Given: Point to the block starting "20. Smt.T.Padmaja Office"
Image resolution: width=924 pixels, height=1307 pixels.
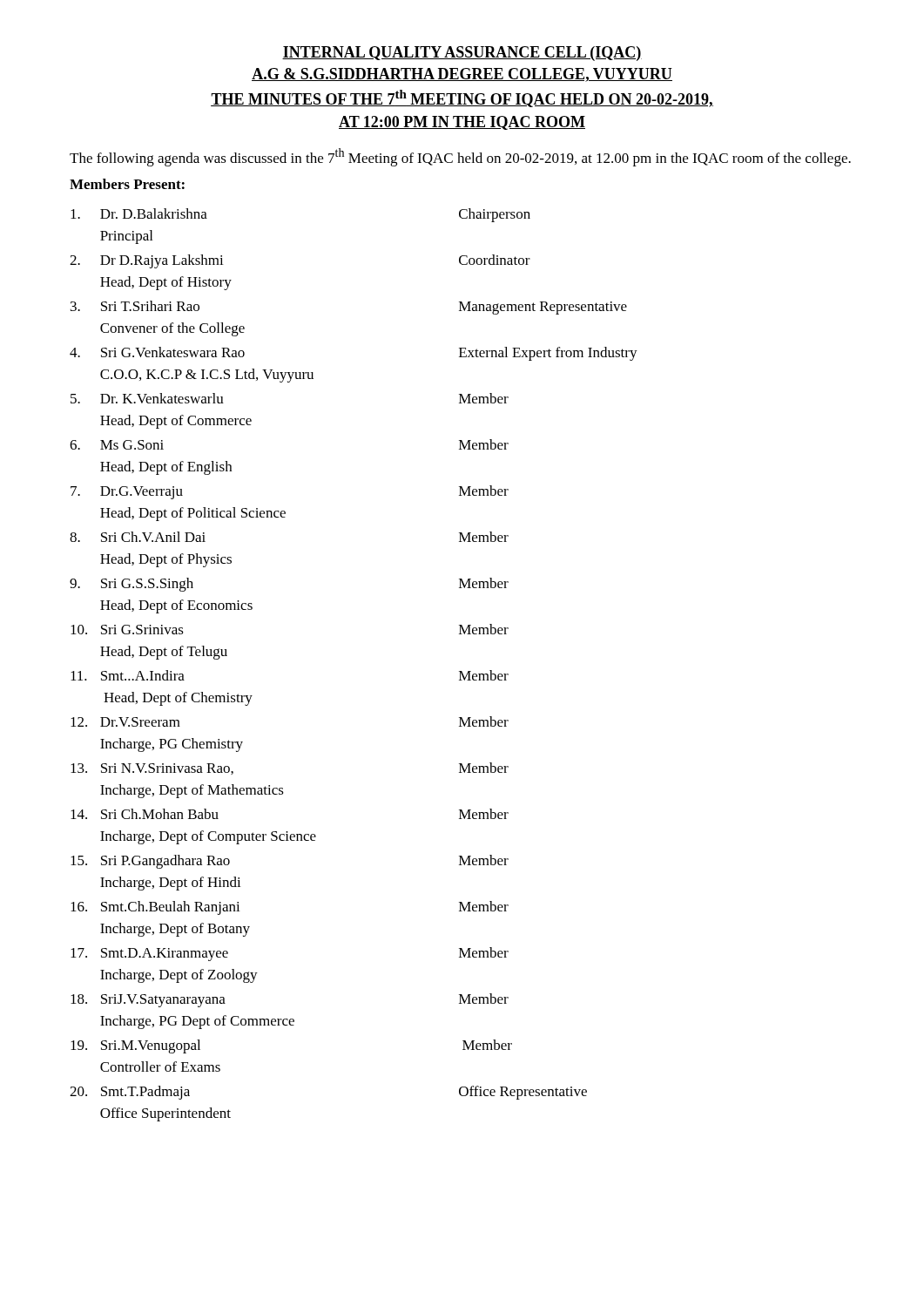Looking at the screenshot, I should [462, 1103].
